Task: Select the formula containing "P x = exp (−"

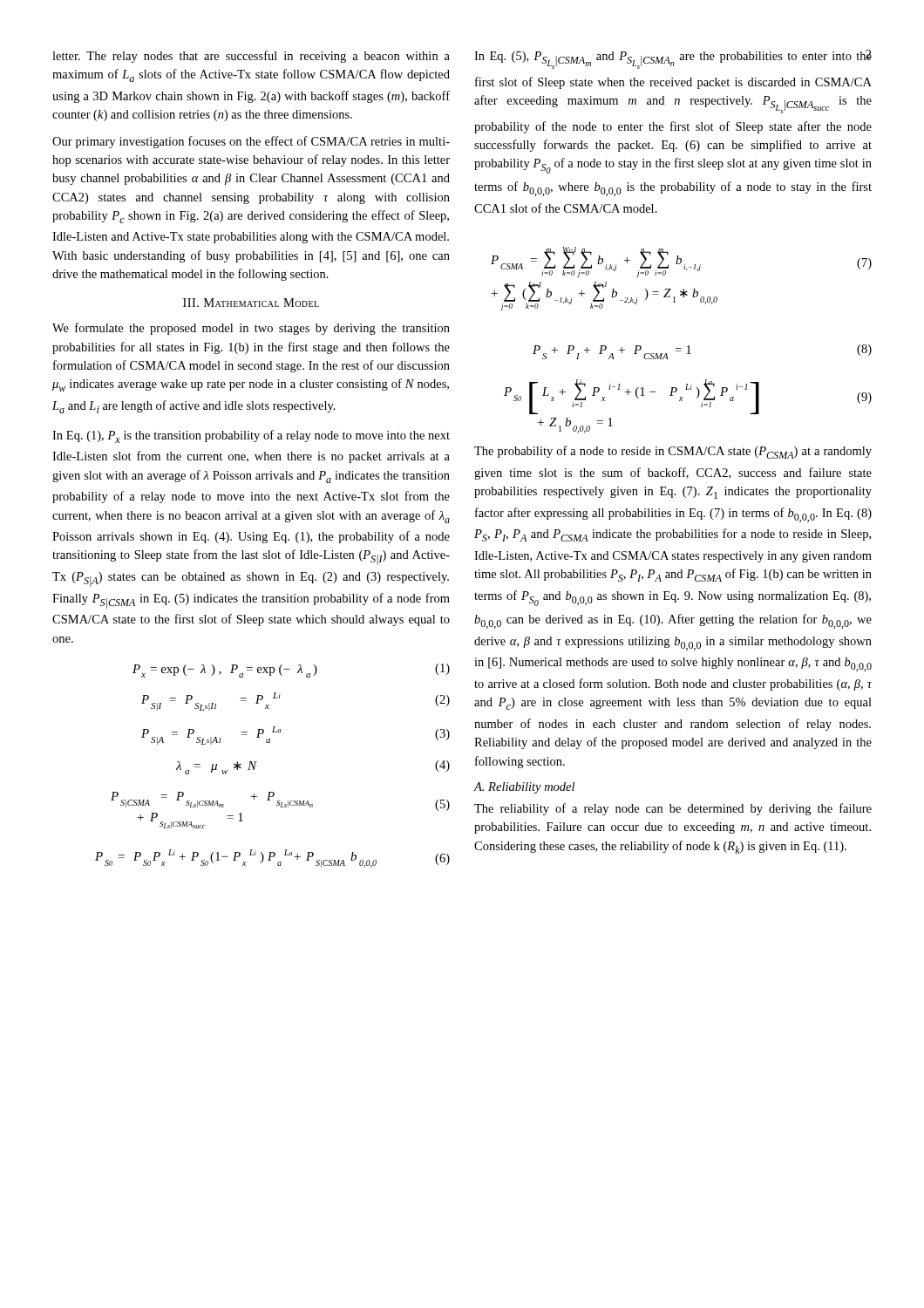Action: click(x=251, y=668)
